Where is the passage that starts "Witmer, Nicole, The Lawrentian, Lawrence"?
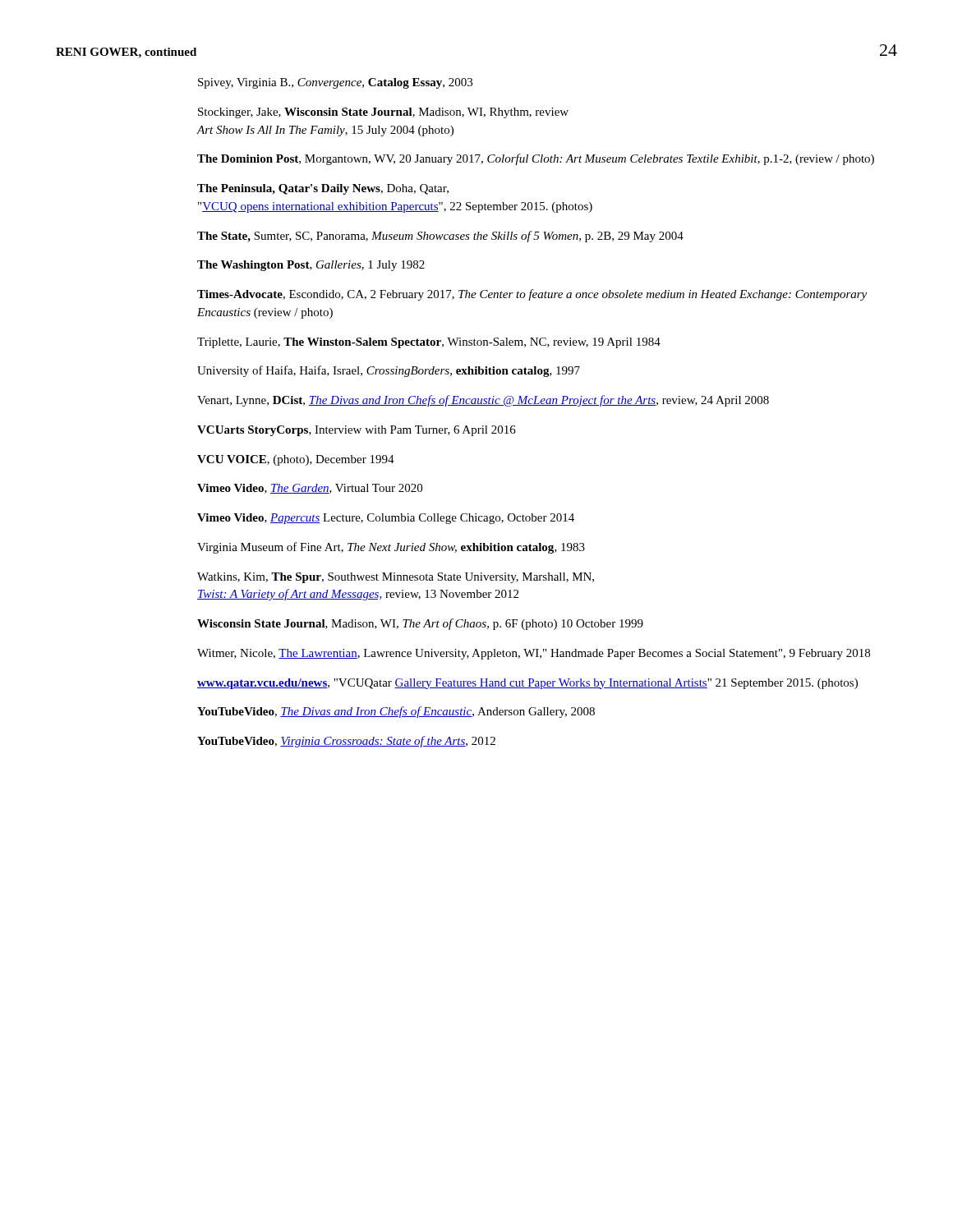The image size is (953, 1232). point(534,653)
